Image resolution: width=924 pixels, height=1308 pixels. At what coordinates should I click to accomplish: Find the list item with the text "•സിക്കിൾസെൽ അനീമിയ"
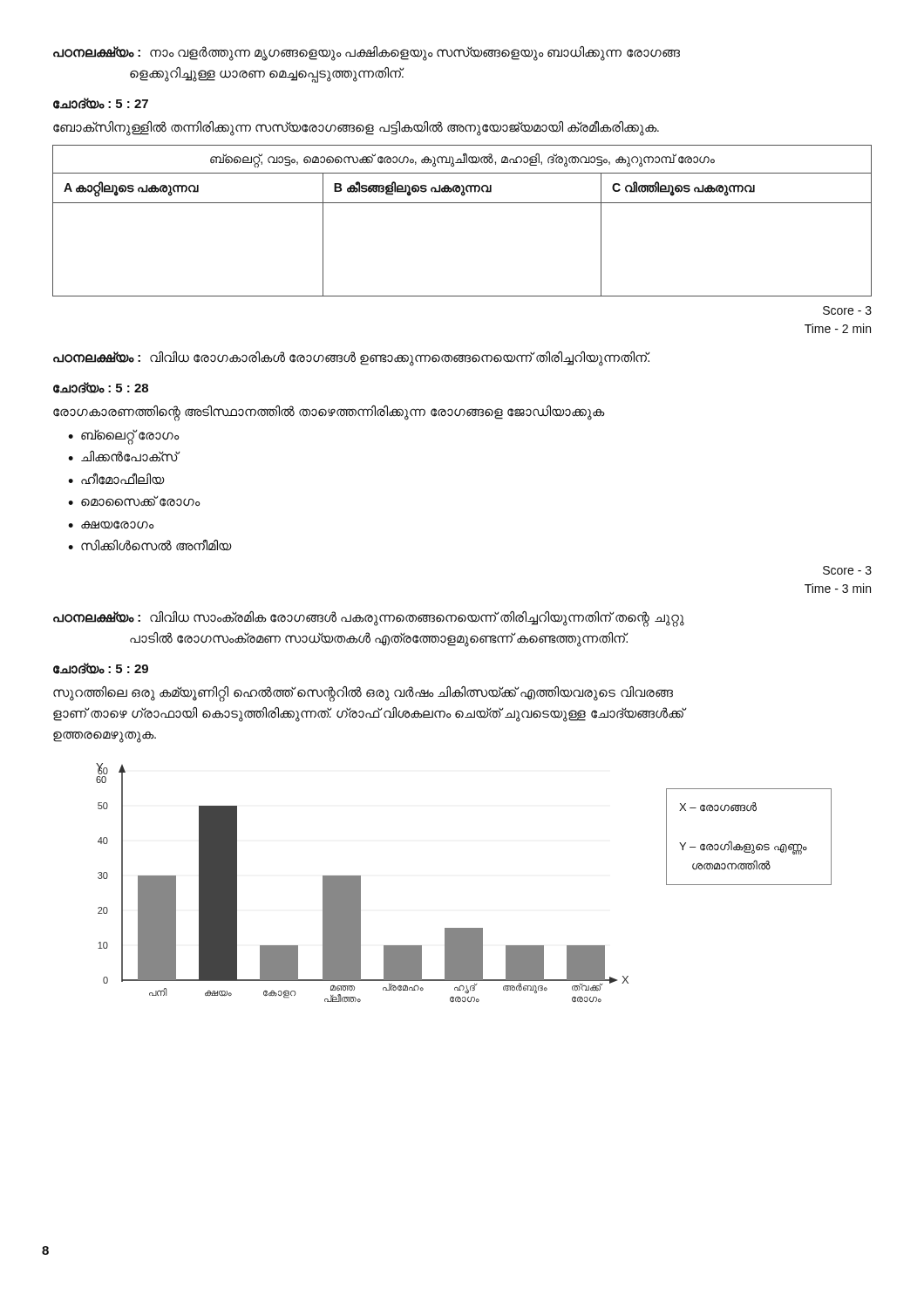[150, 548]
